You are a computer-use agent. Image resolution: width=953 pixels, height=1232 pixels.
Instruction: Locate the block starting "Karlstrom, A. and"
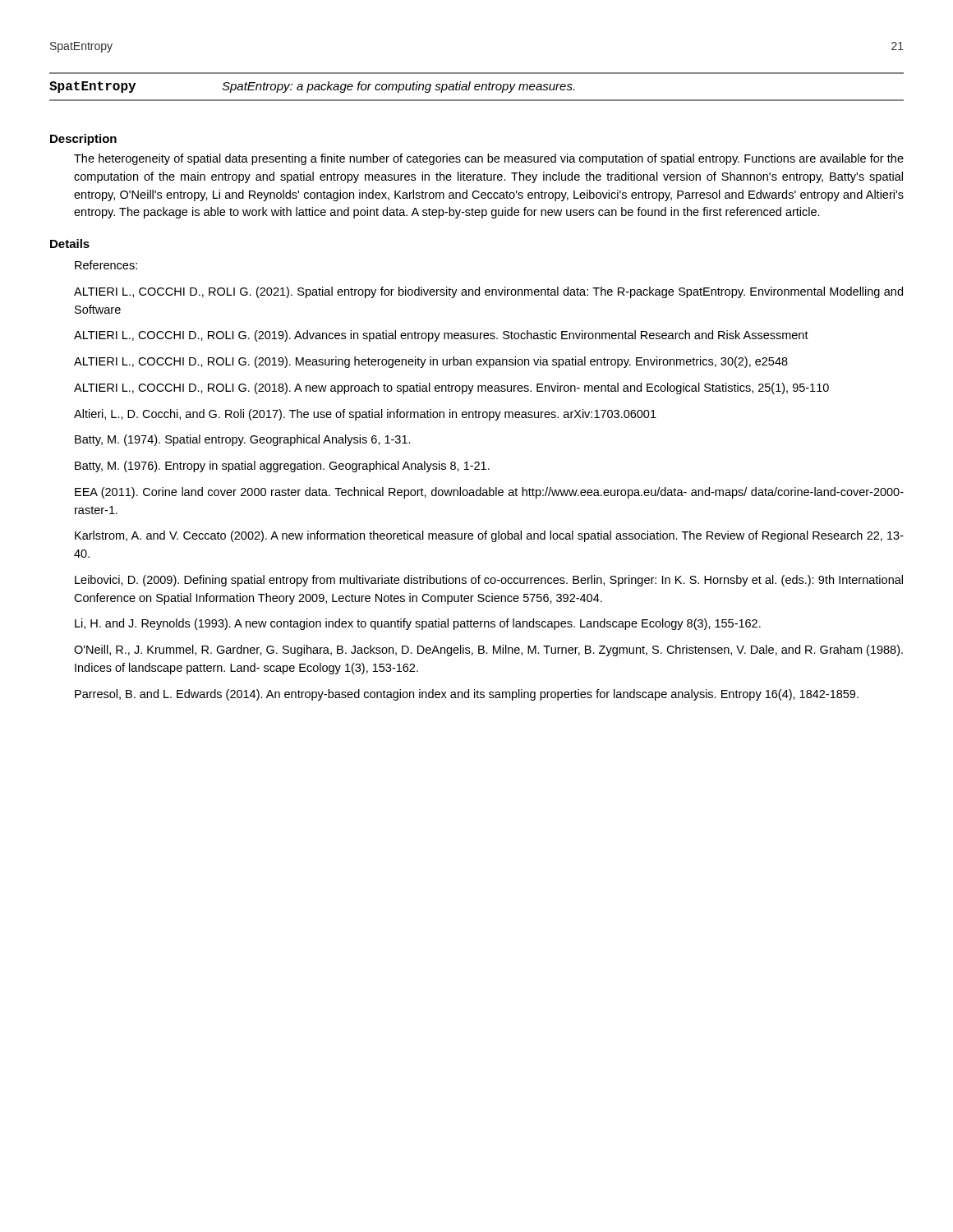click(x=489, y=545)
